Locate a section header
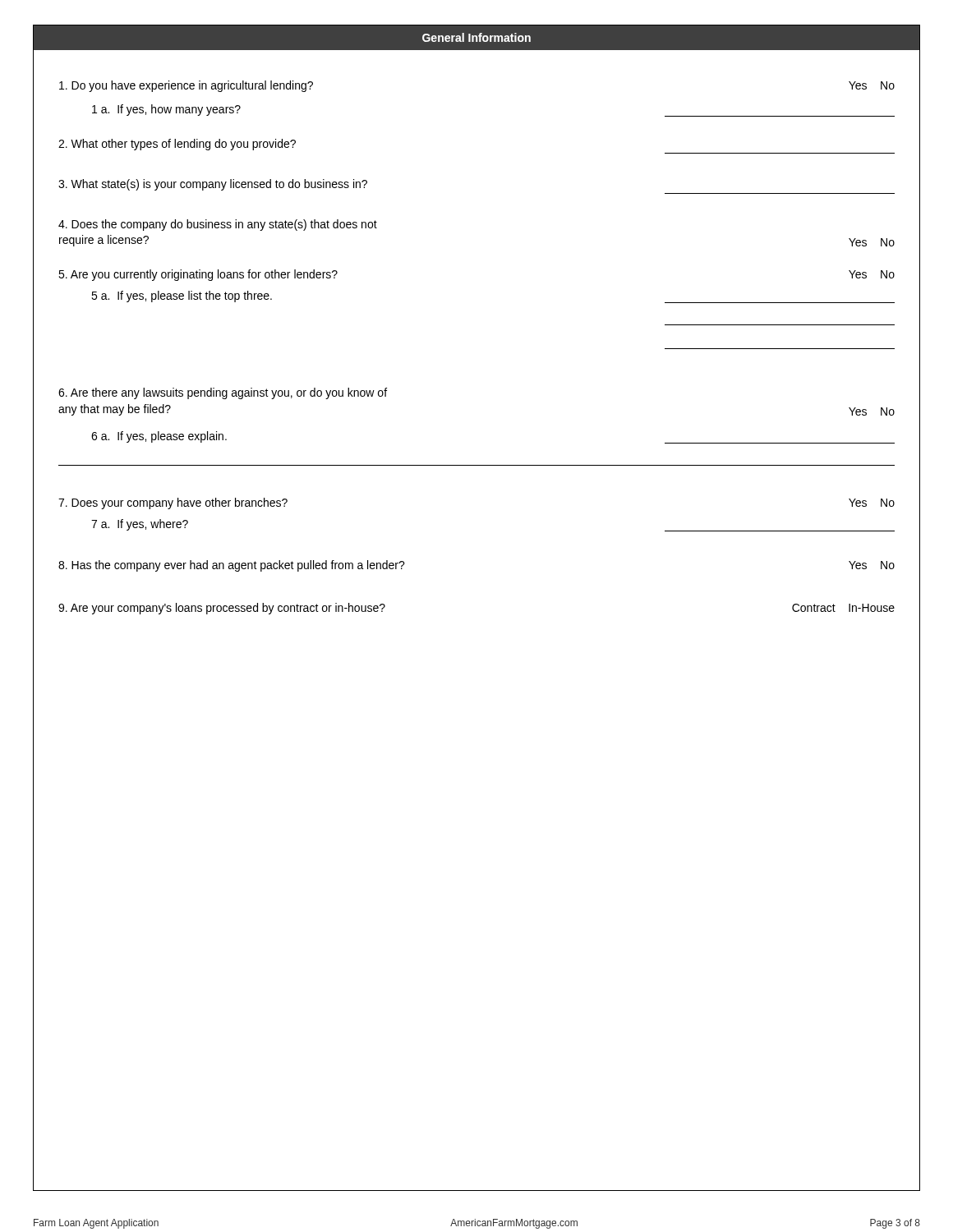The image size is (953, 1232). tap(476, 38)
